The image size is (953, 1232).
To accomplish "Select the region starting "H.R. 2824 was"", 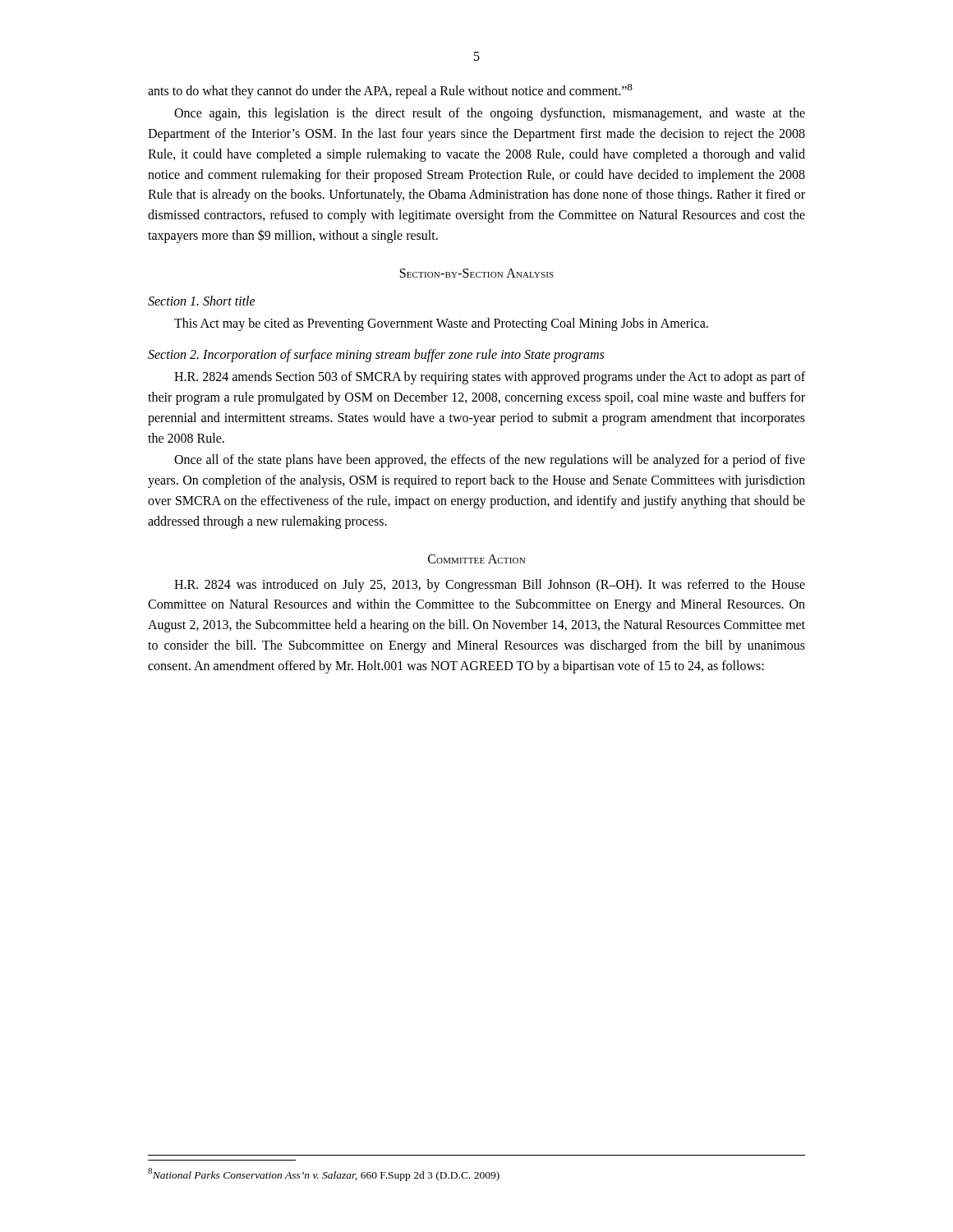I will pyautogui.click(x=476, y=626).
